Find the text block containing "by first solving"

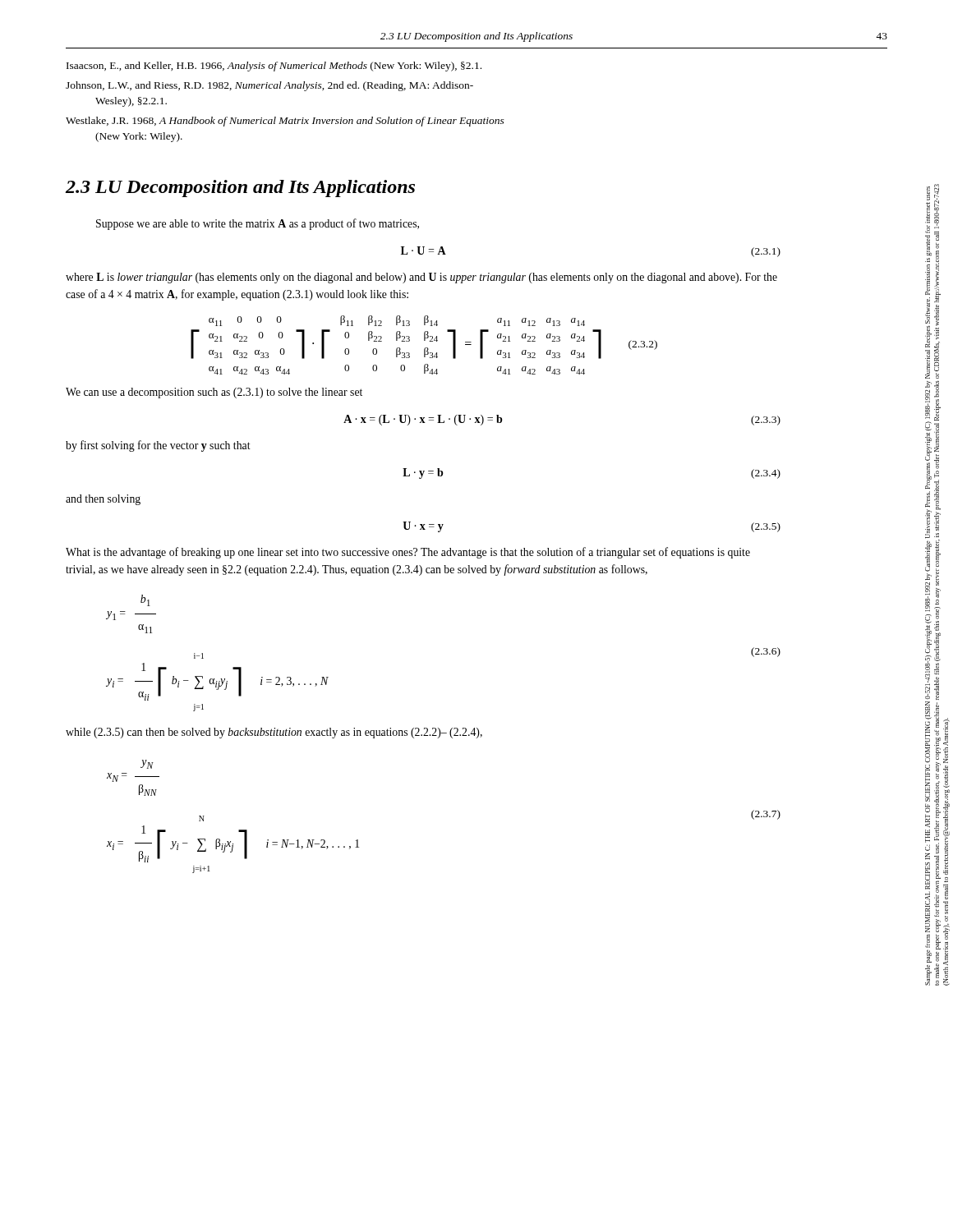pyautogui.click(x=158, y=446)
